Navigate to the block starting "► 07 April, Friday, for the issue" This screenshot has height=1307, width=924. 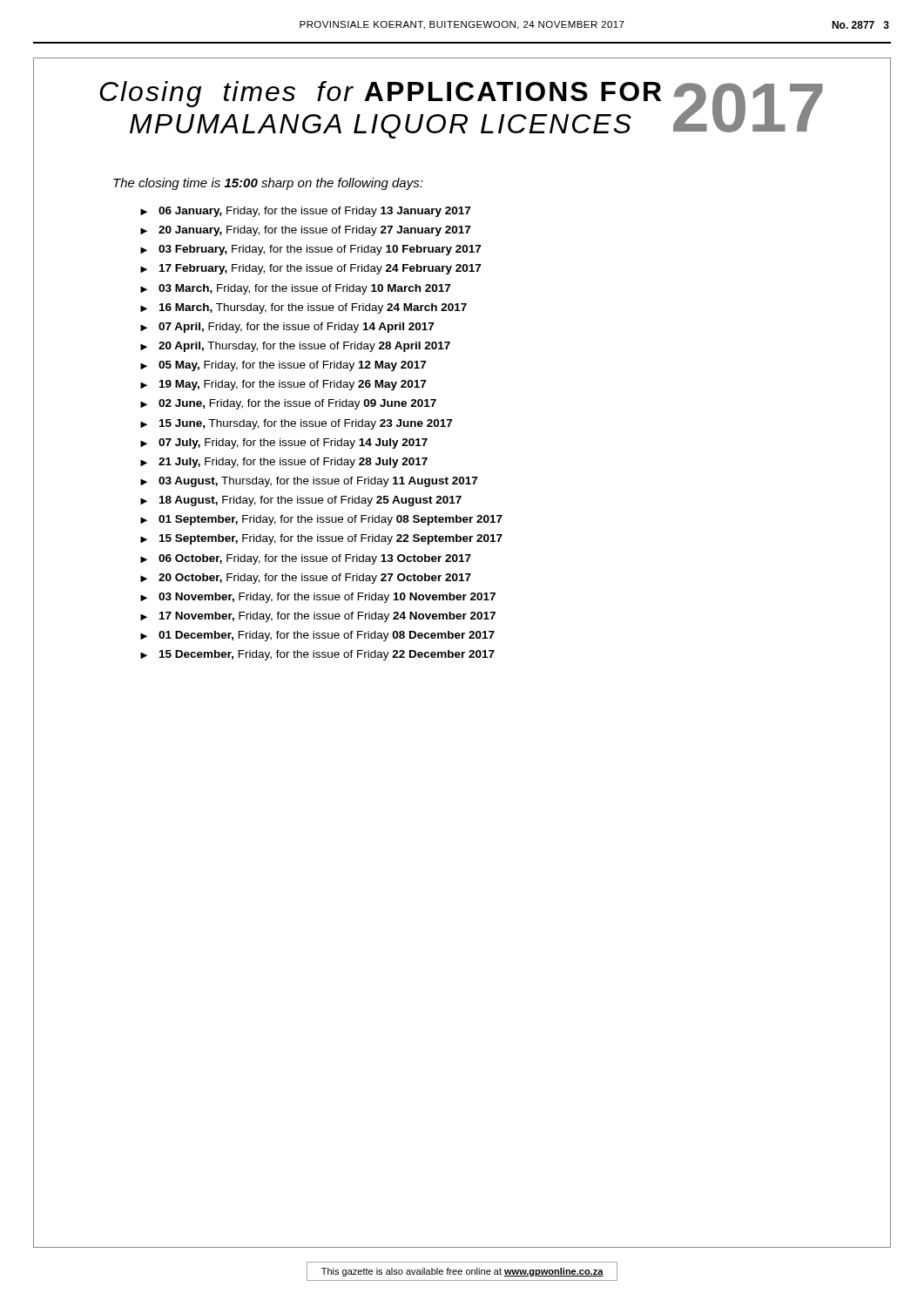point(286,327)
